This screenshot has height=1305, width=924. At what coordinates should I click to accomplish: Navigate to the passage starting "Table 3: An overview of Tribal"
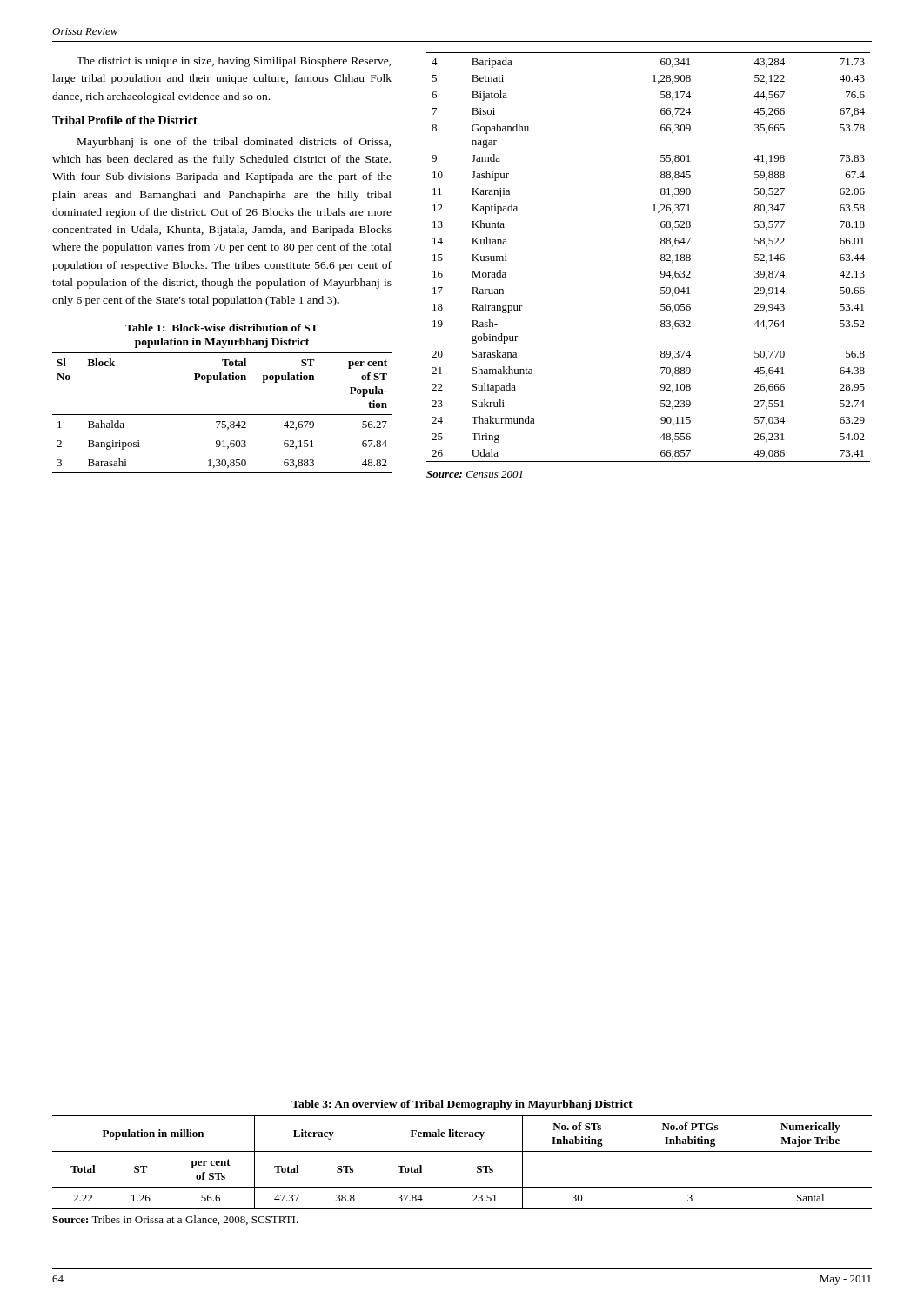(462, 1104)
